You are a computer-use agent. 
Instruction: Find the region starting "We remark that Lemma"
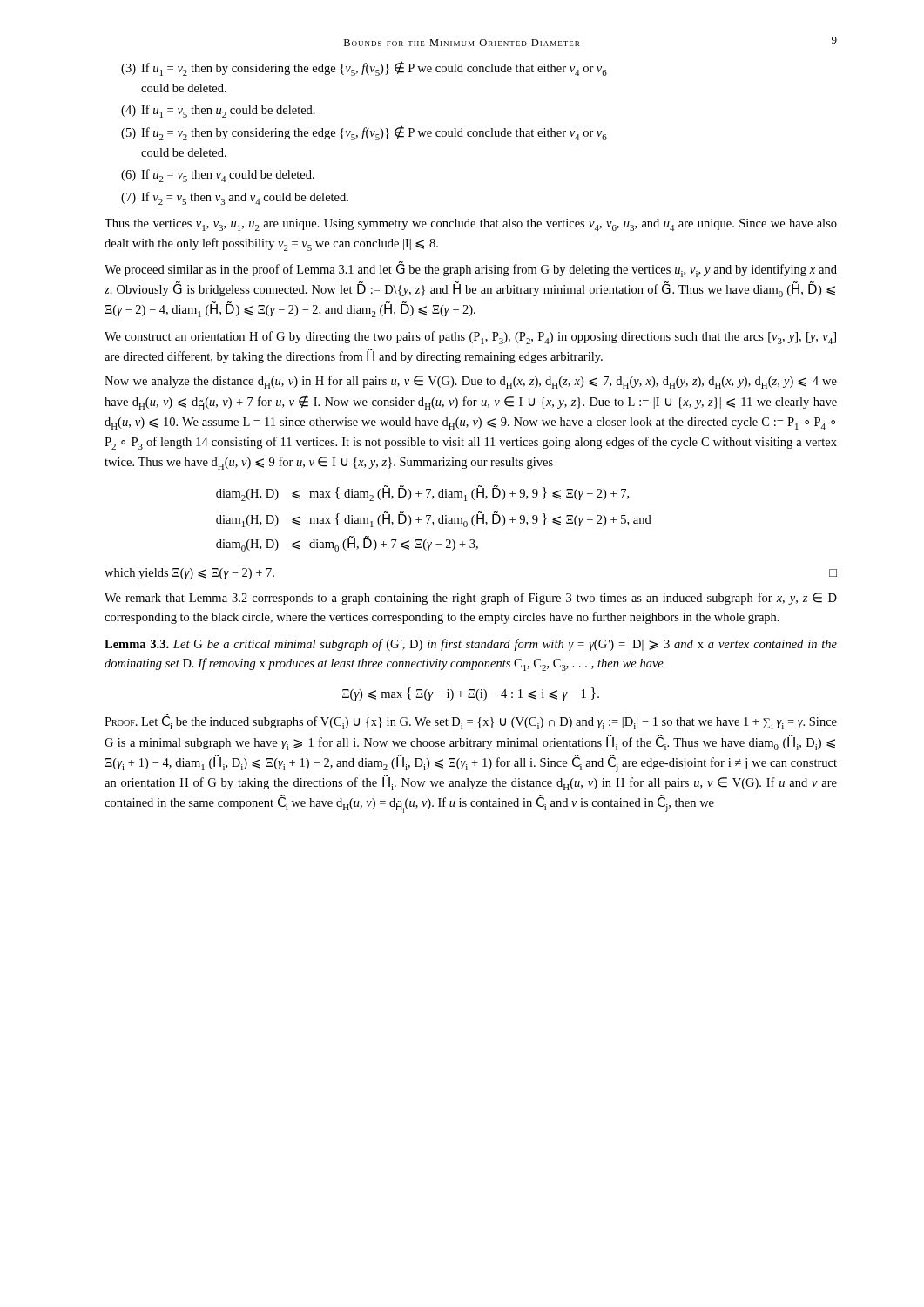tap(471, 607)
